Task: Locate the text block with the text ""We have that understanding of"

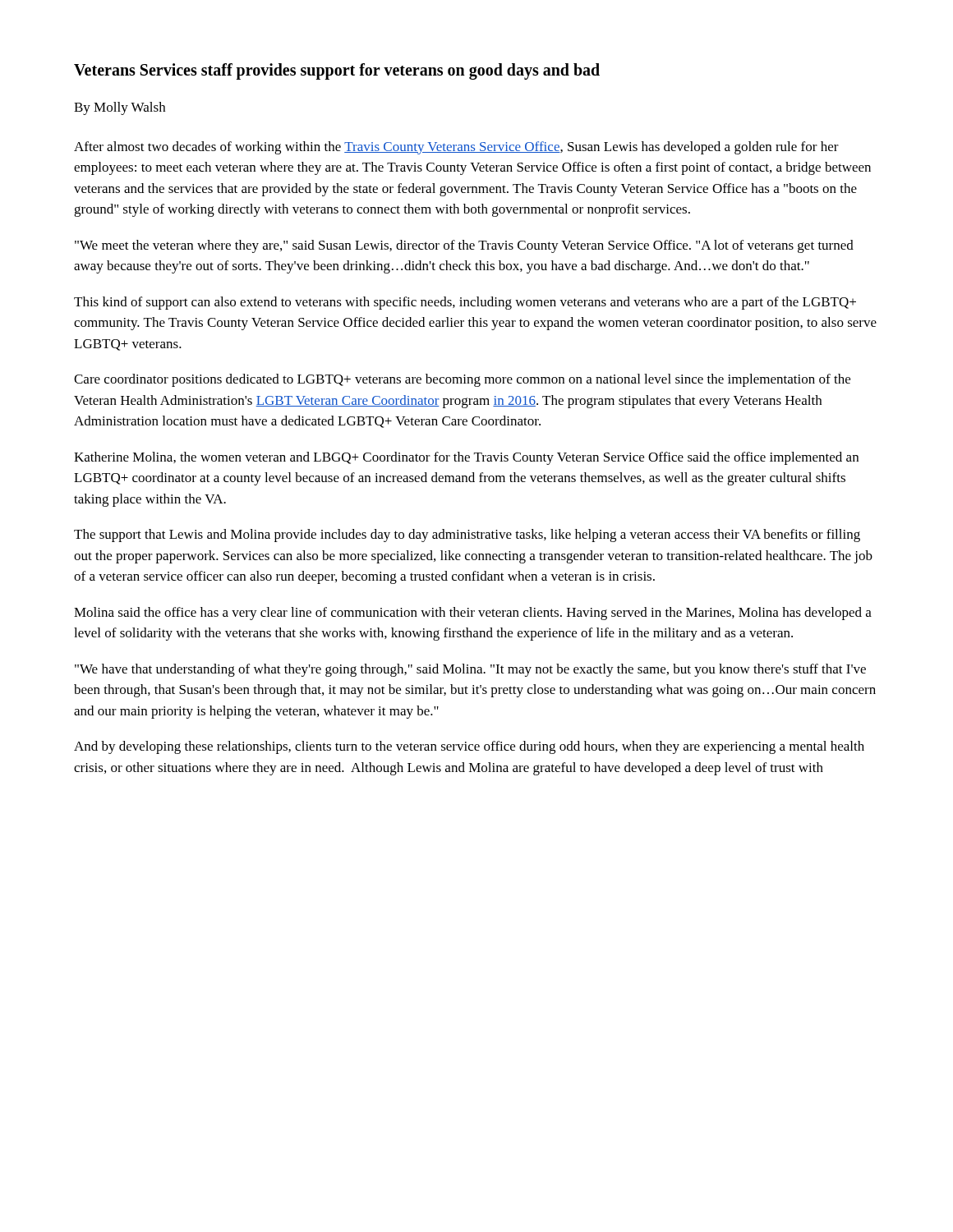Action: [x=475, y=689]
